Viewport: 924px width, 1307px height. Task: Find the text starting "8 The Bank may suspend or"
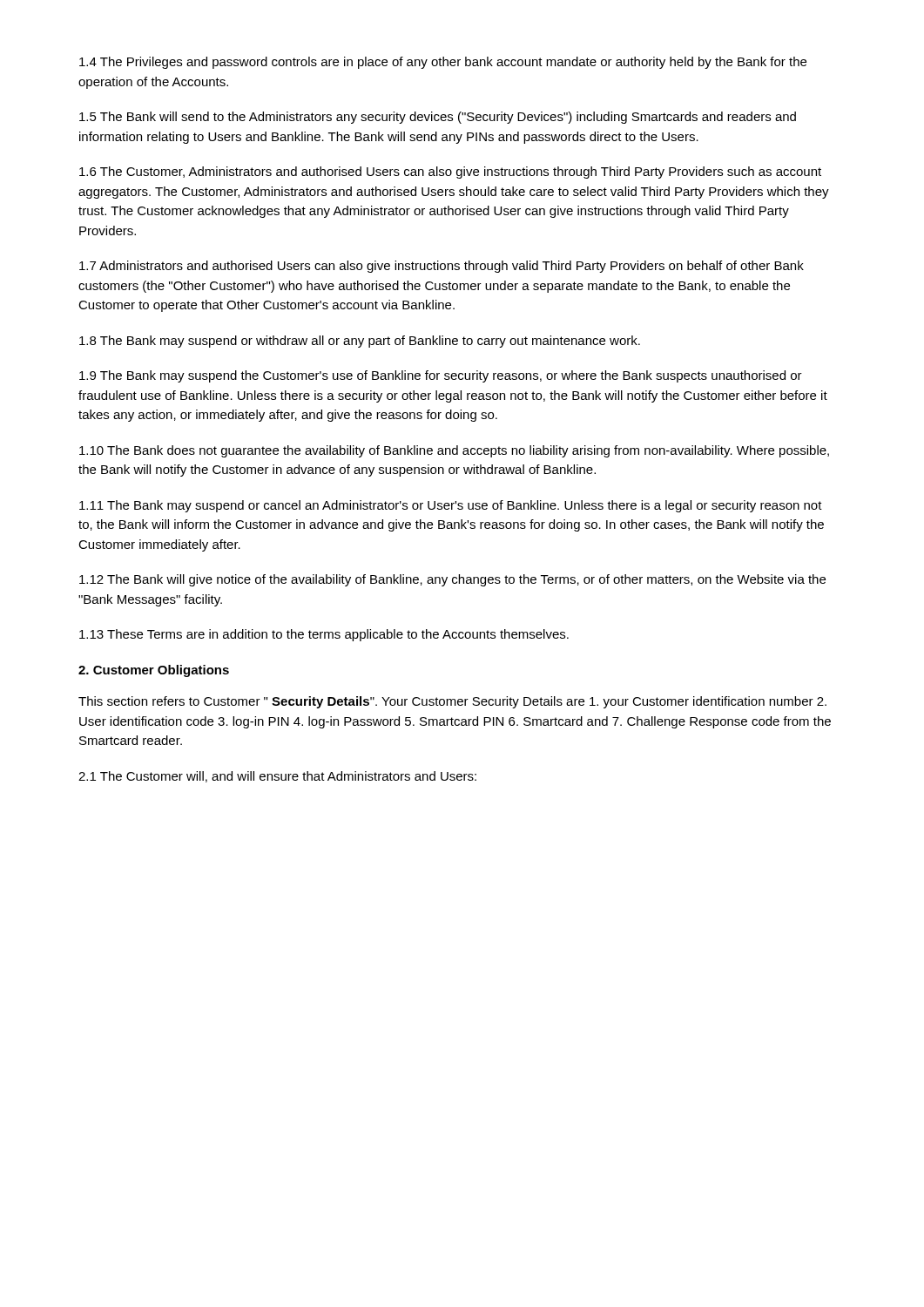point(360,340)
